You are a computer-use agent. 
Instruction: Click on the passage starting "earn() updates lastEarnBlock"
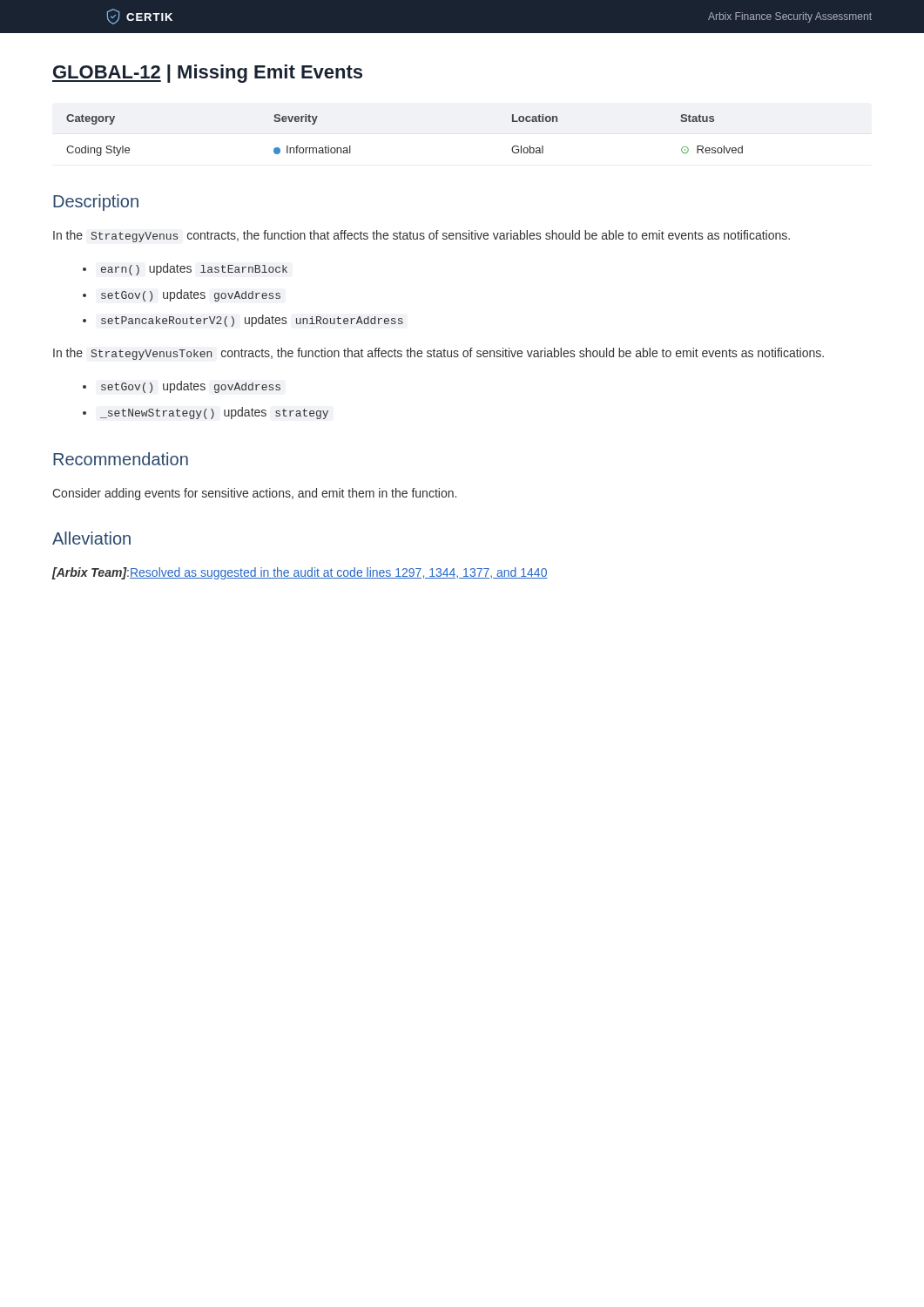(x=194, y=269)
